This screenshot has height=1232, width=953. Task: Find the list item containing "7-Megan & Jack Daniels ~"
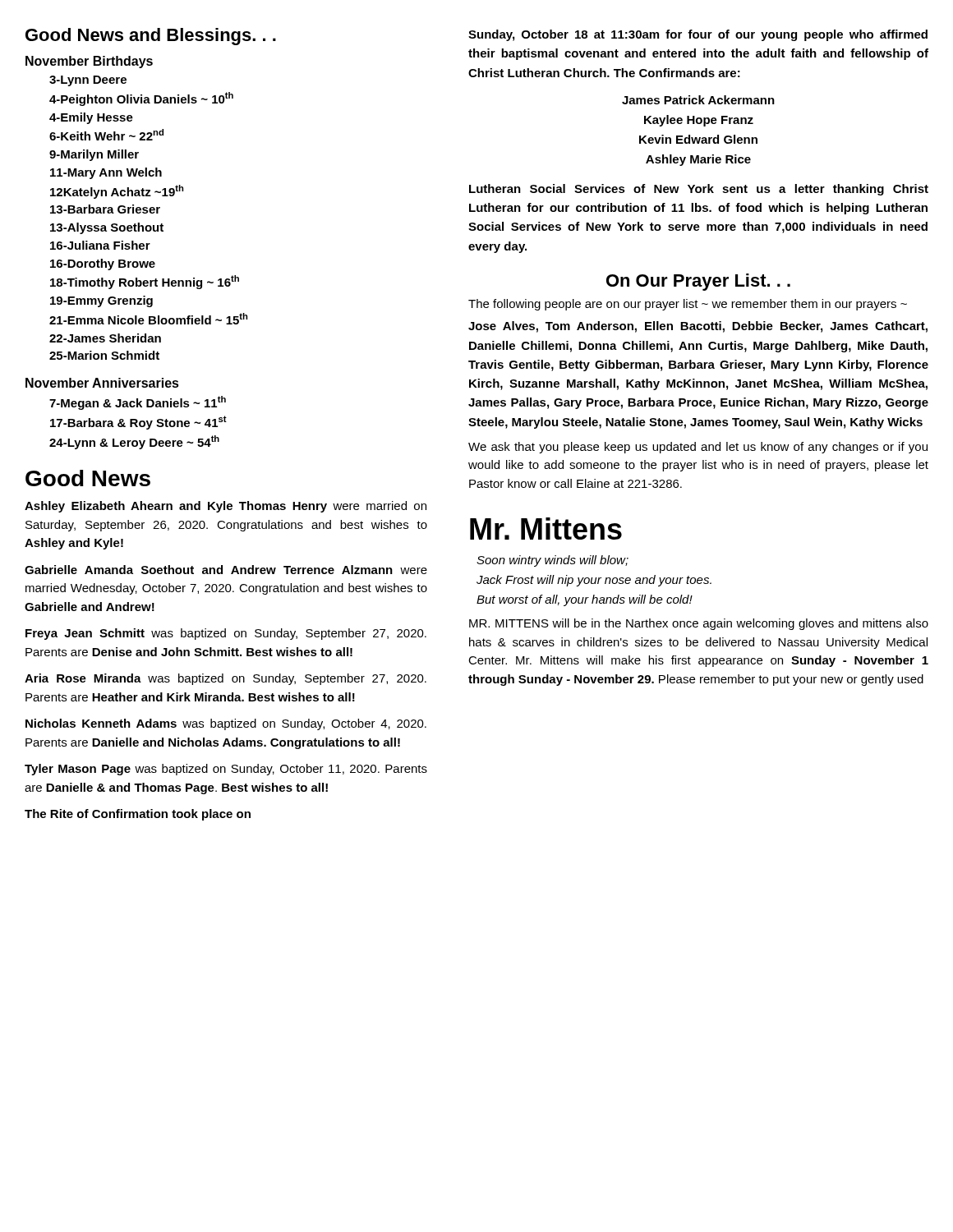point(138,402)
